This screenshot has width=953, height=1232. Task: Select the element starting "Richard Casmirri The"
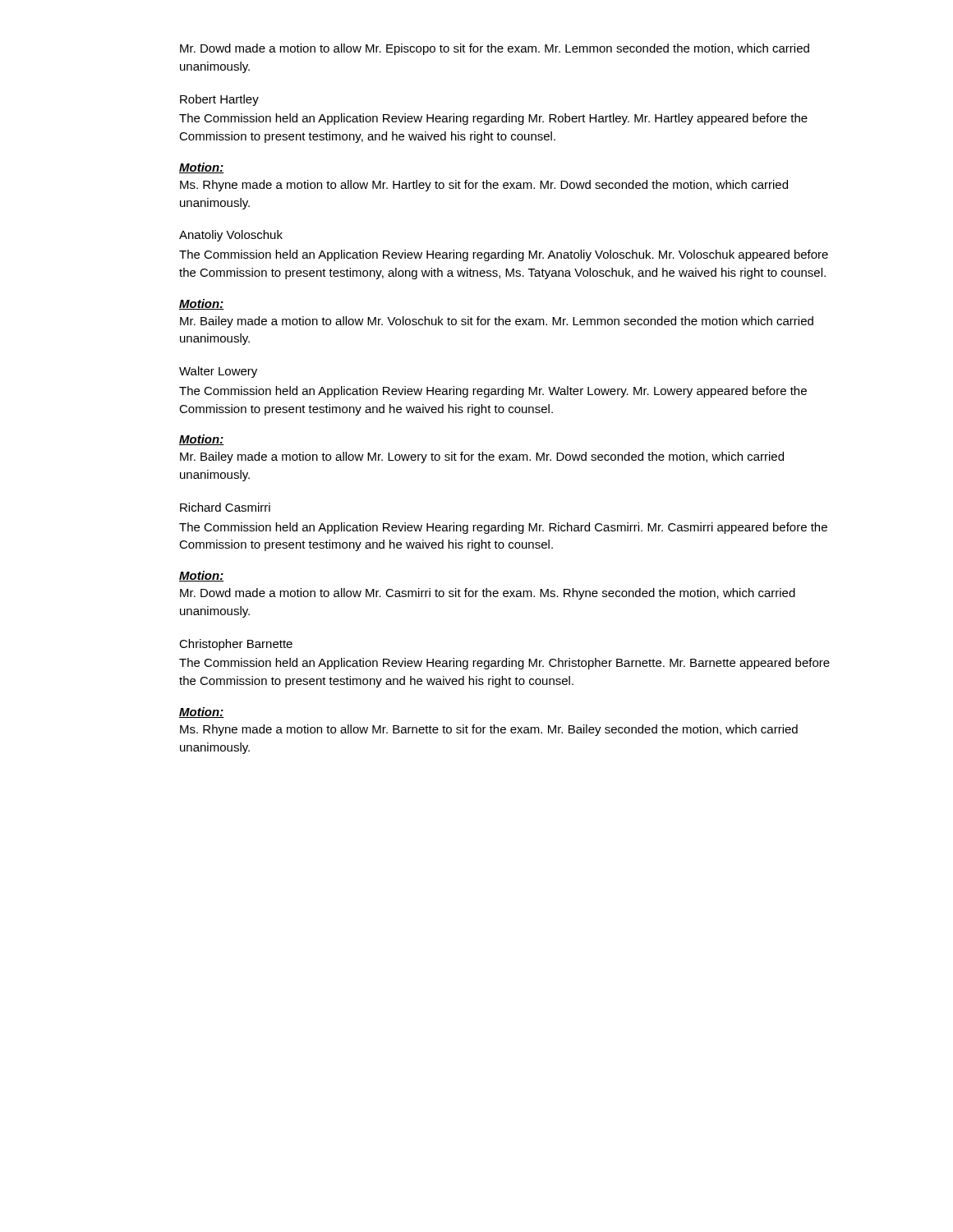513,526
